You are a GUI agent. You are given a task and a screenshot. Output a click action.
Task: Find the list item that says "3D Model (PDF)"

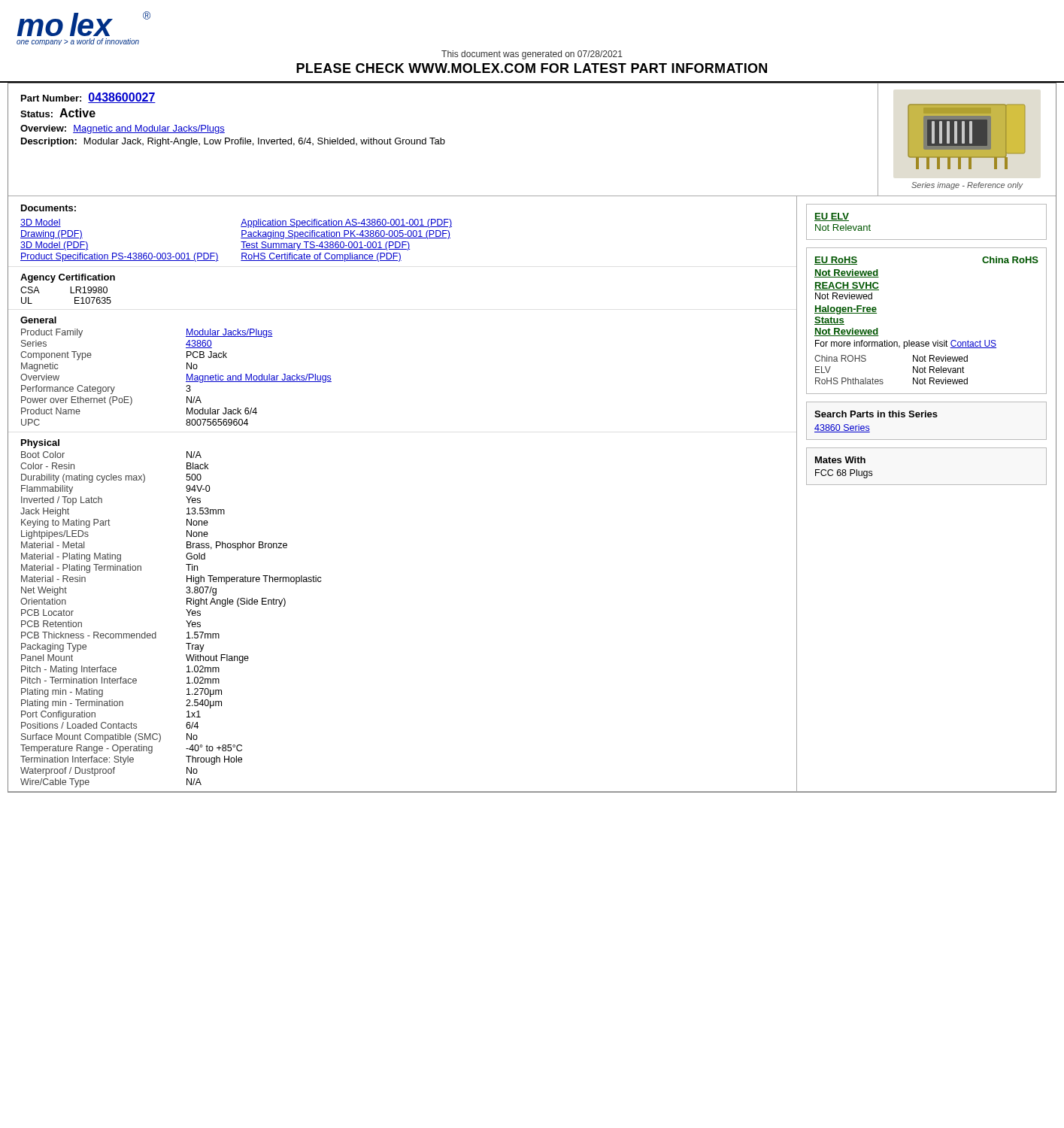54,245
